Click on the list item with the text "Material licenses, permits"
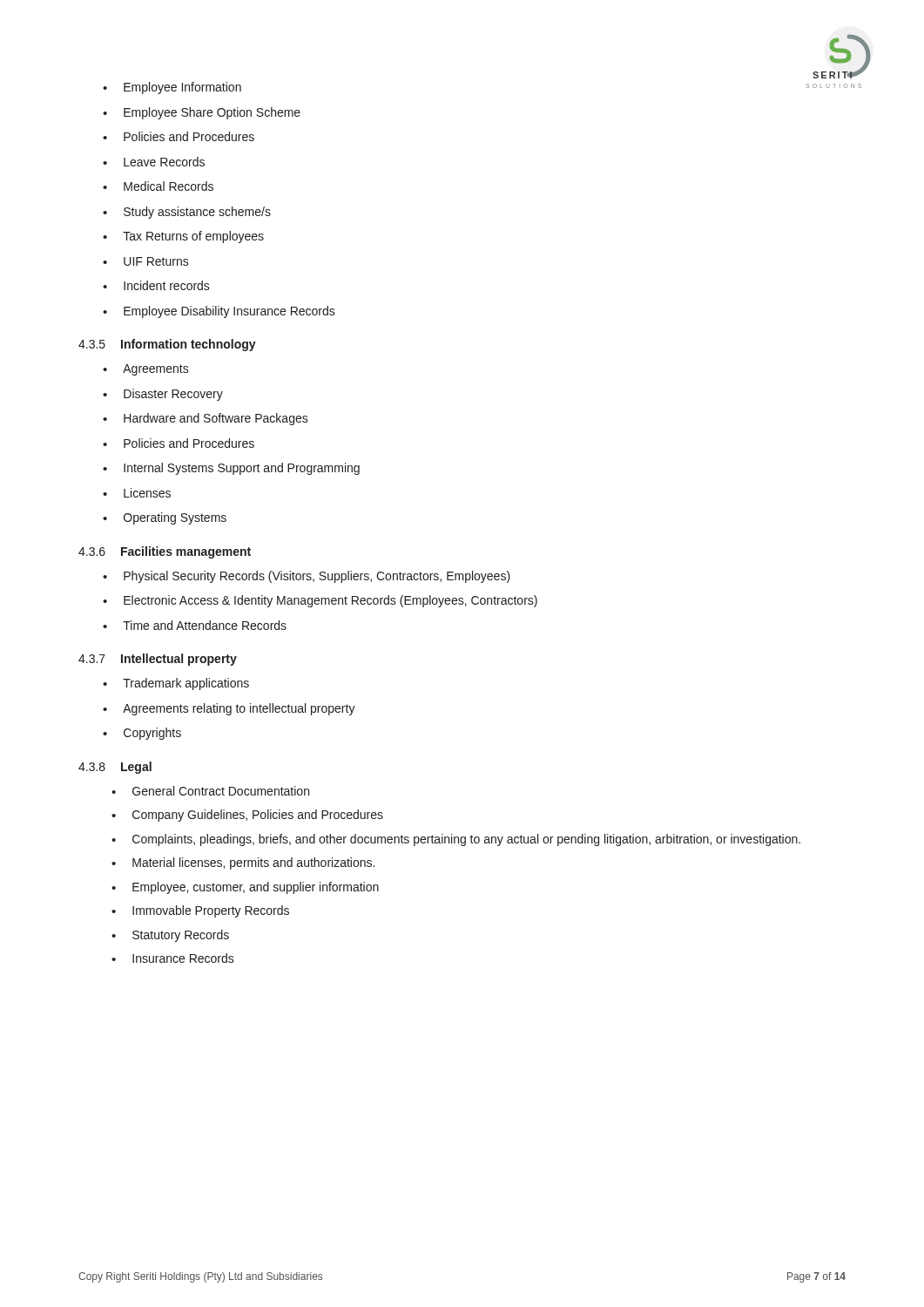924x1307 pixels. [x=243, y=863]
